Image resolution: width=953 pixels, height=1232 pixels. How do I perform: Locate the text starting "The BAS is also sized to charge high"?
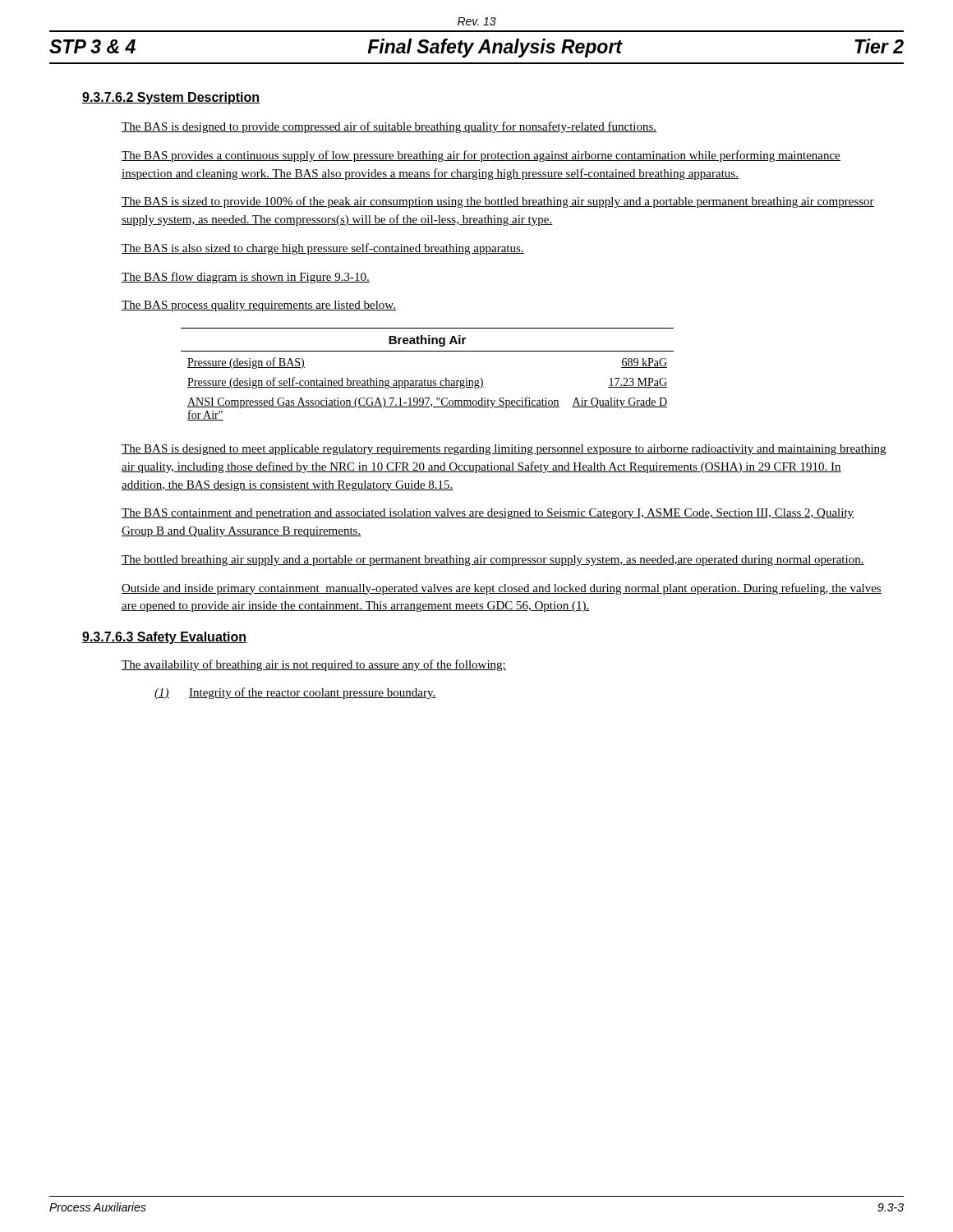(323, 248)
